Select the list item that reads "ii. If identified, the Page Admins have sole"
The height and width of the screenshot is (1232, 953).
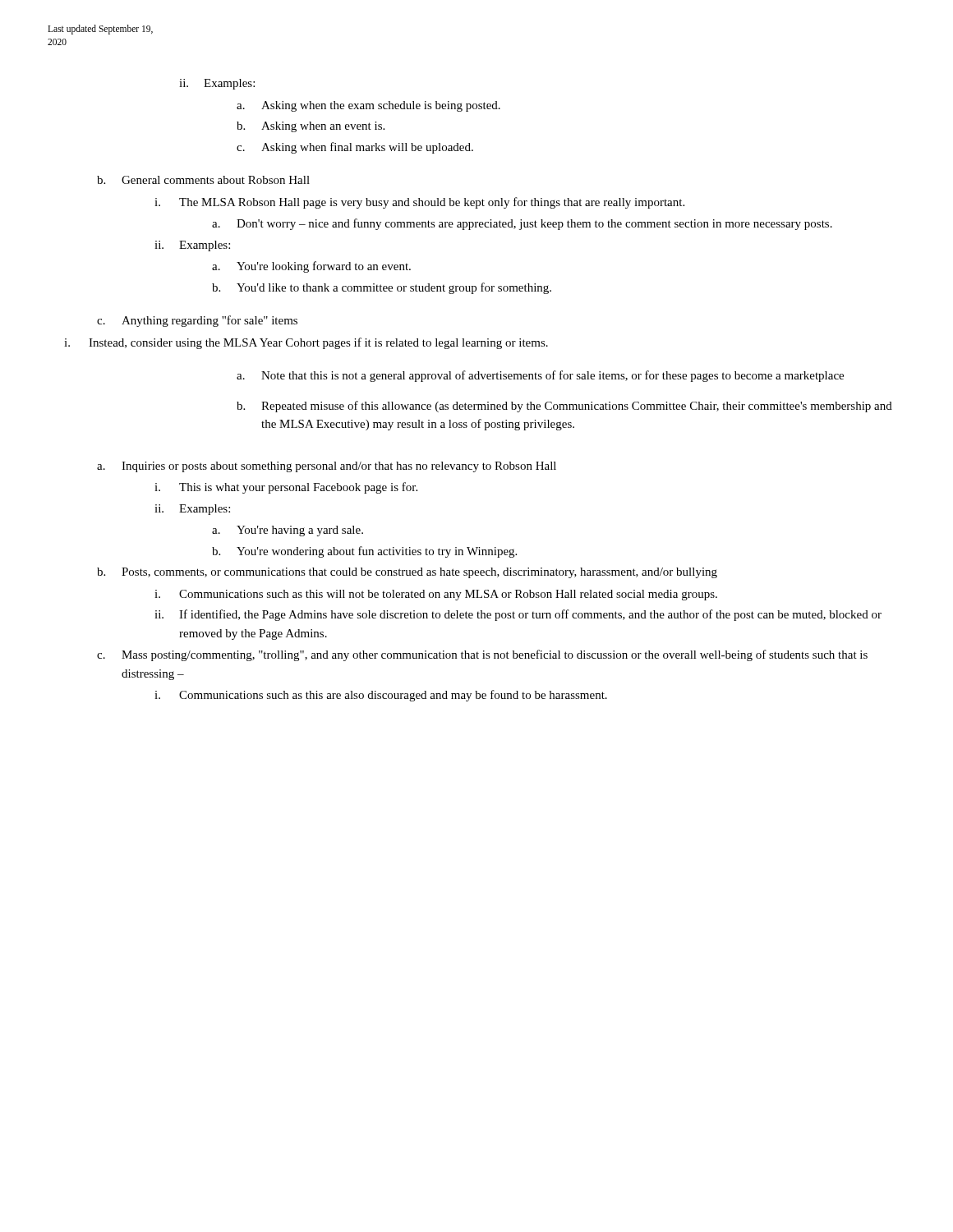coord(530,624)
